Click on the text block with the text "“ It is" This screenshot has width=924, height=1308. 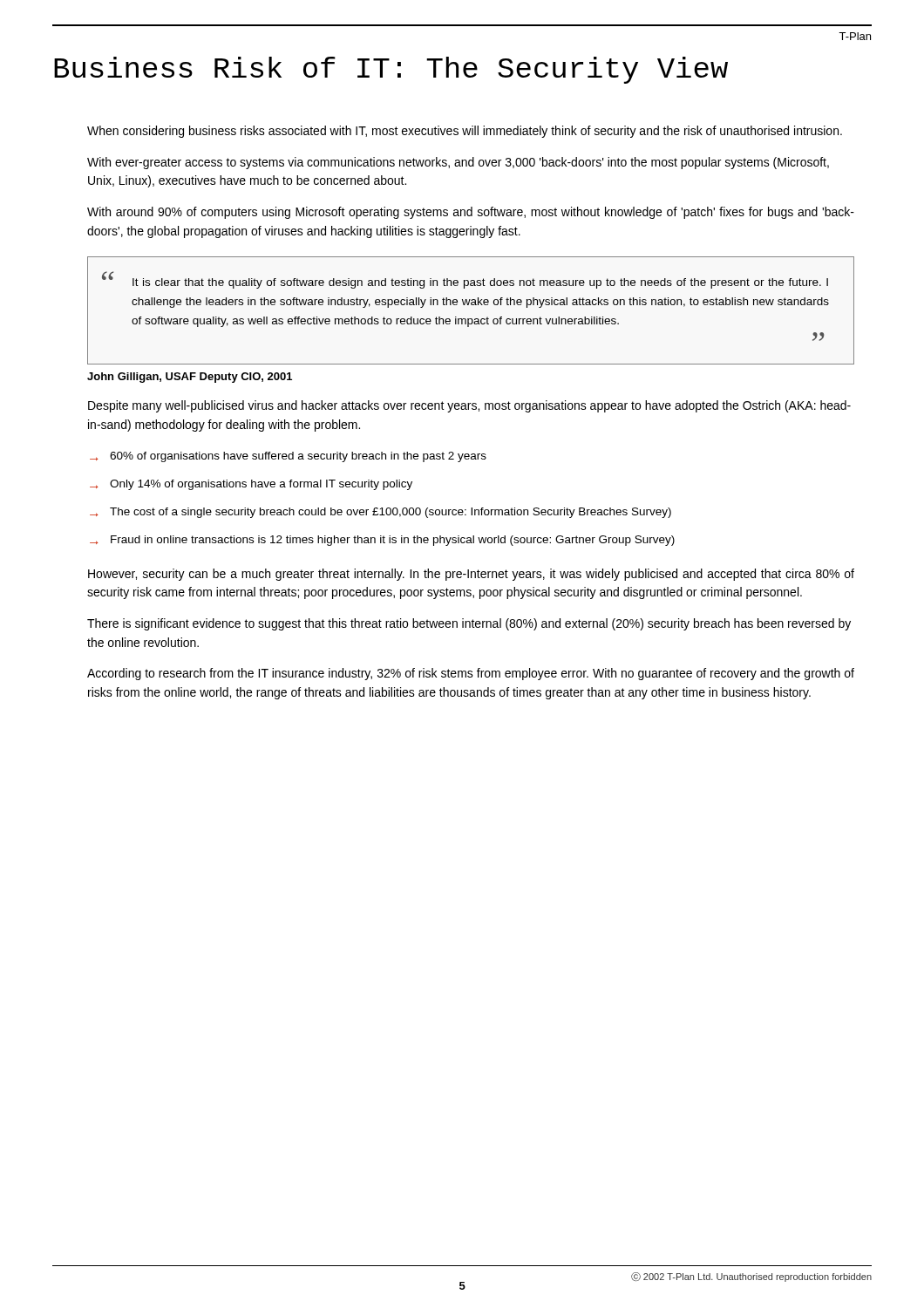[x=465, y=313]
